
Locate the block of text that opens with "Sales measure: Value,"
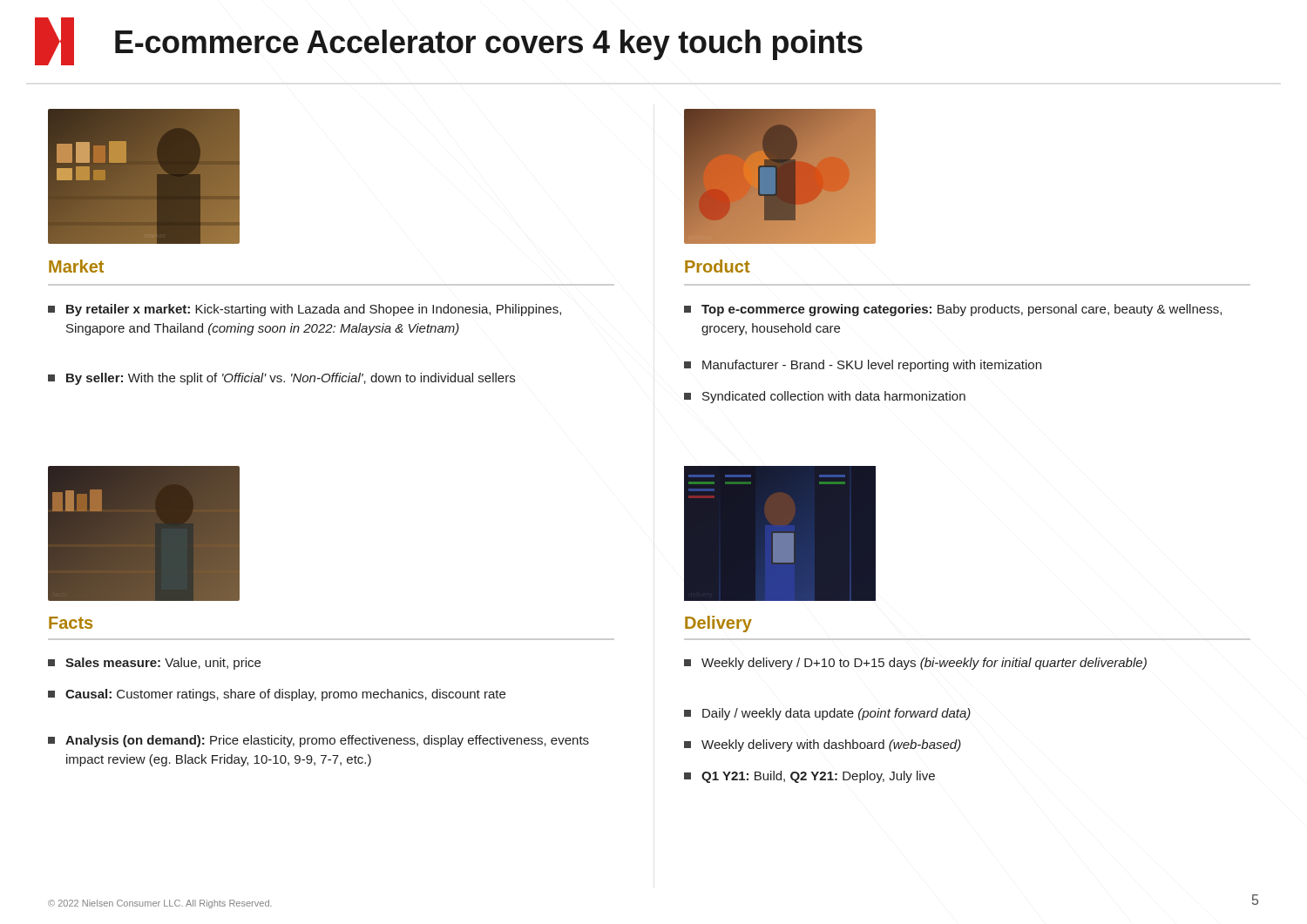[x=154, y=664]
